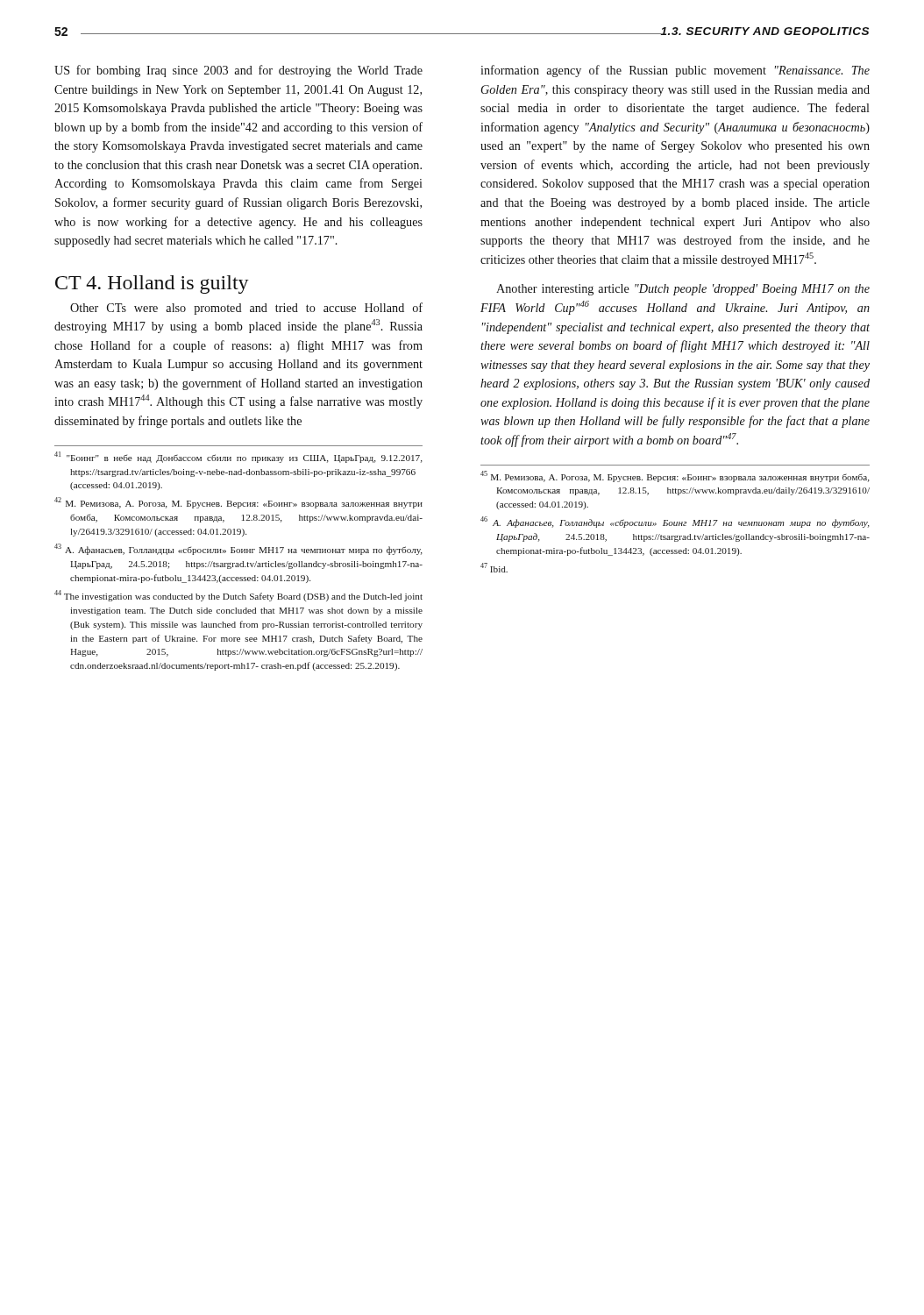924x1315 pixels.
Task: Locate the passage starting "CT 4. Holland is guilty"
Action: click(x=151, y=282)
